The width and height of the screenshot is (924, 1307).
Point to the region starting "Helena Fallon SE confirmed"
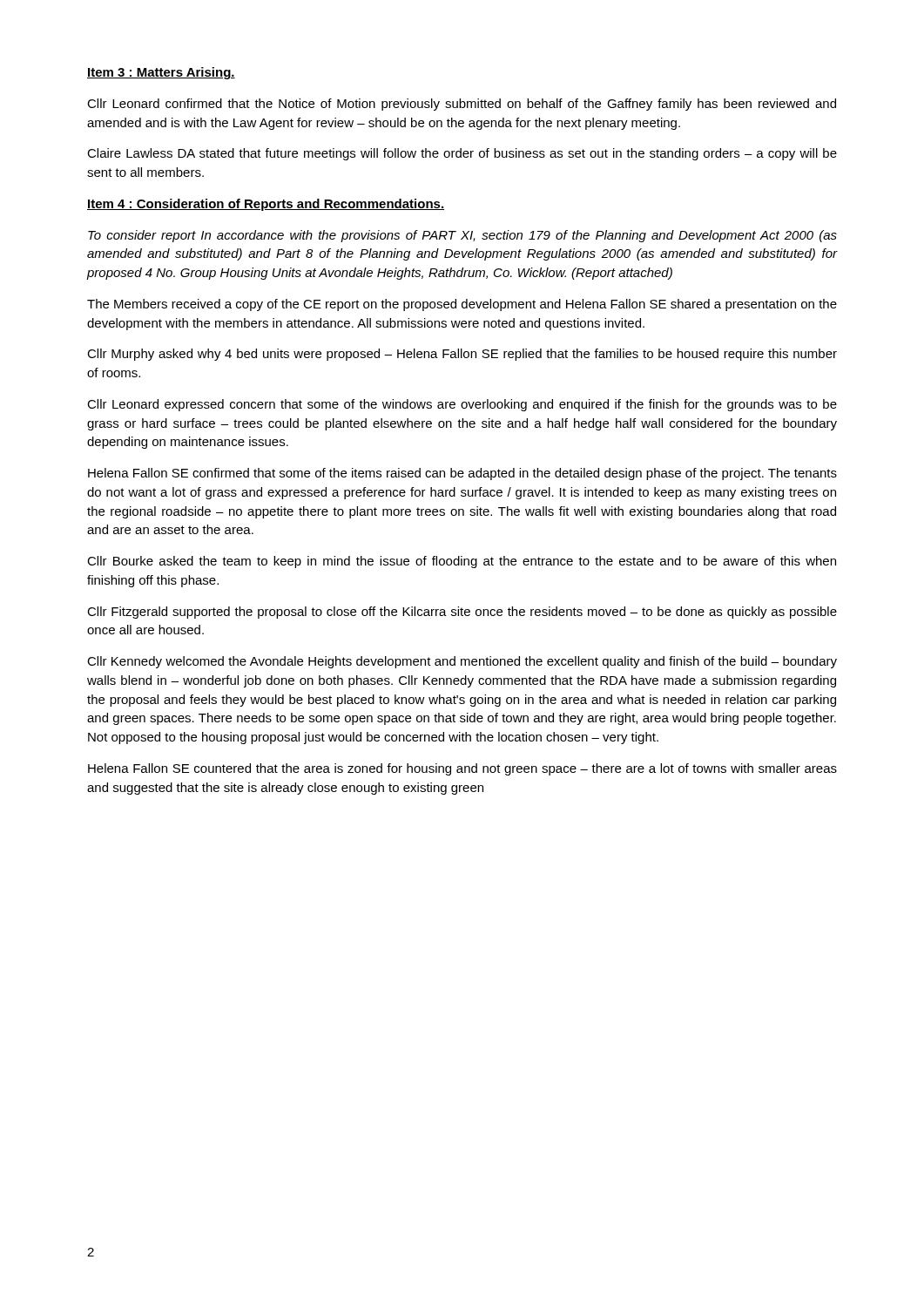point(462,501)
